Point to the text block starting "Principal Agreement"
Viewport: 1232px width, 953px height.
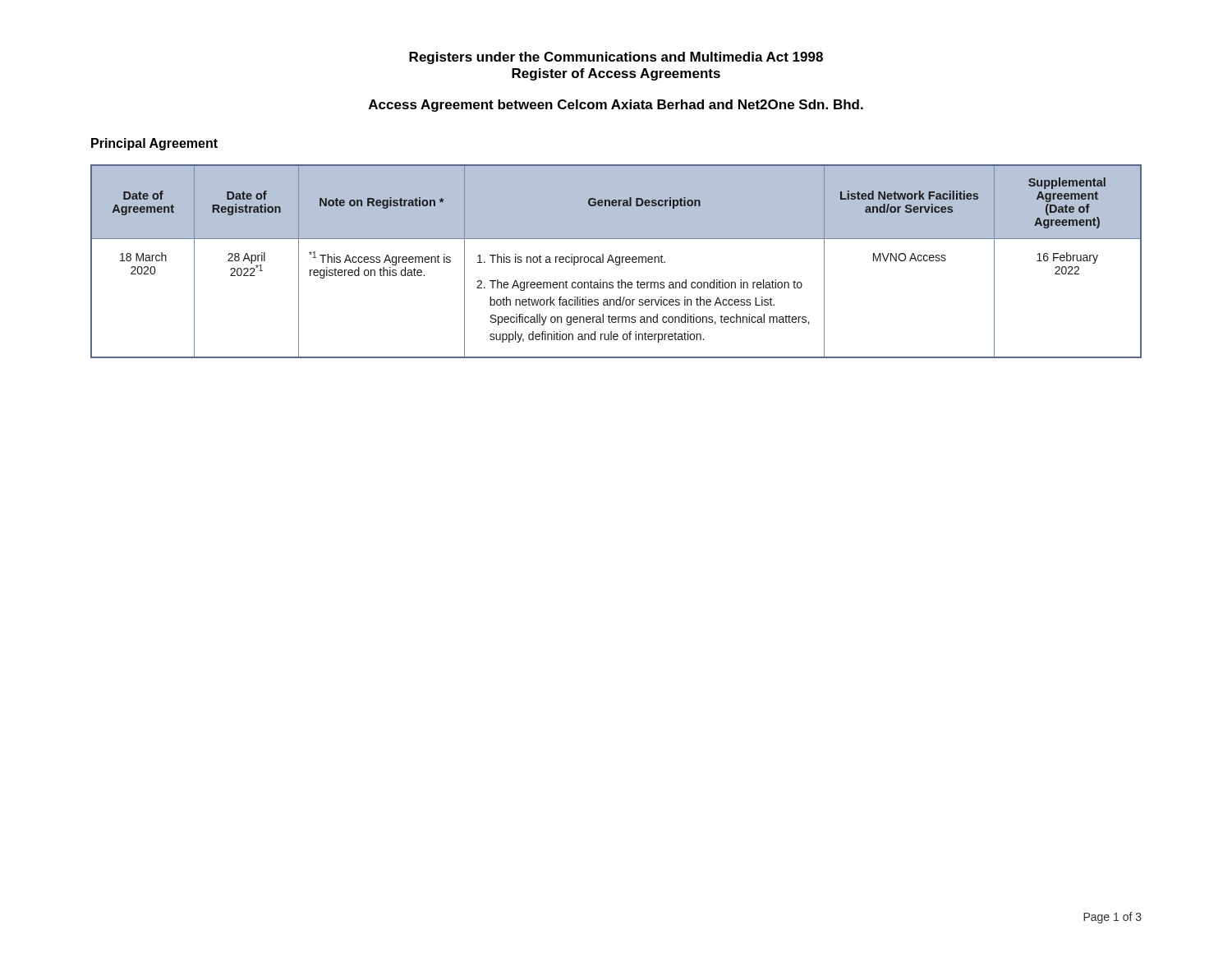[154, 143]
